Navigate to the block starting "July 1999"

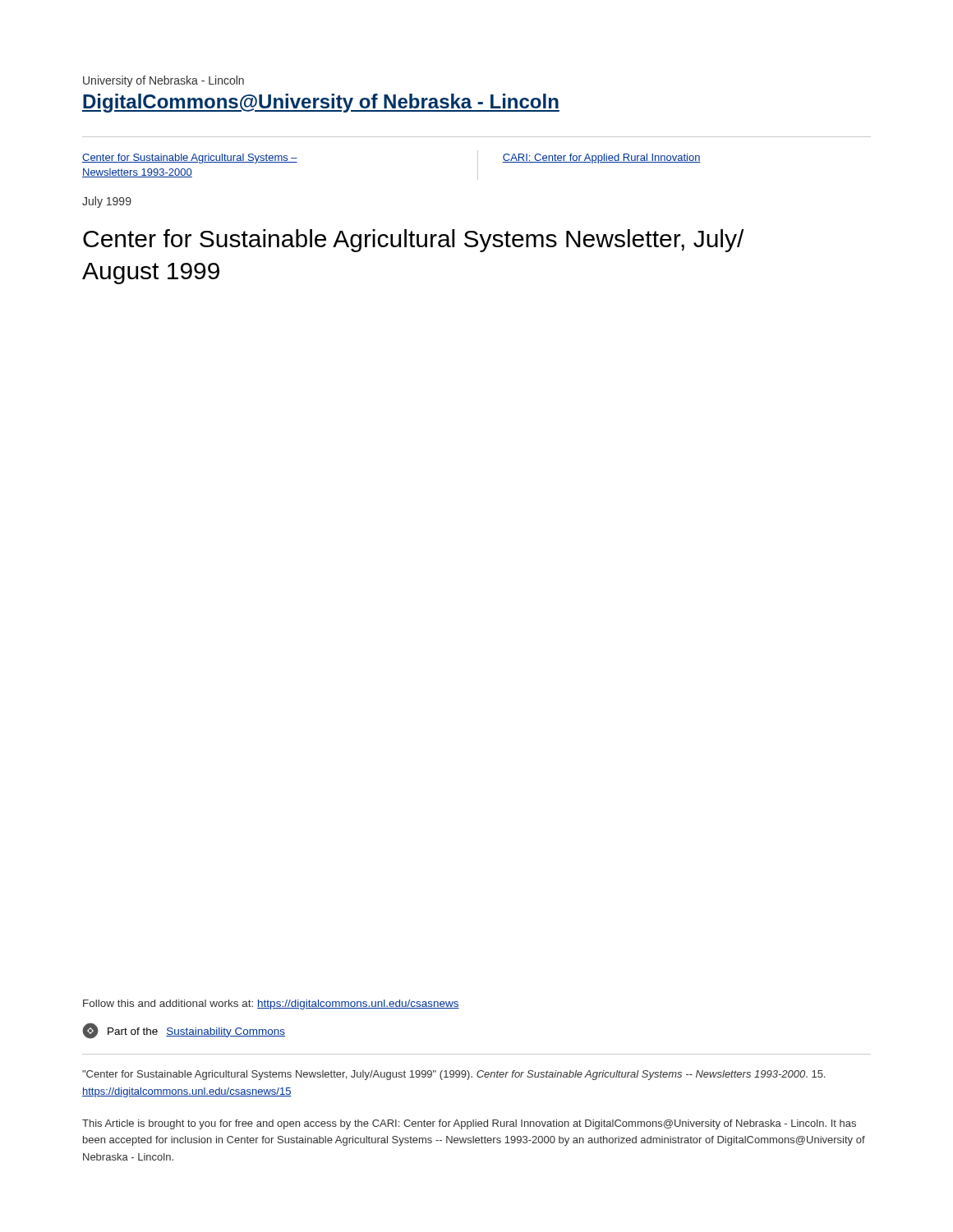(107, 201)
